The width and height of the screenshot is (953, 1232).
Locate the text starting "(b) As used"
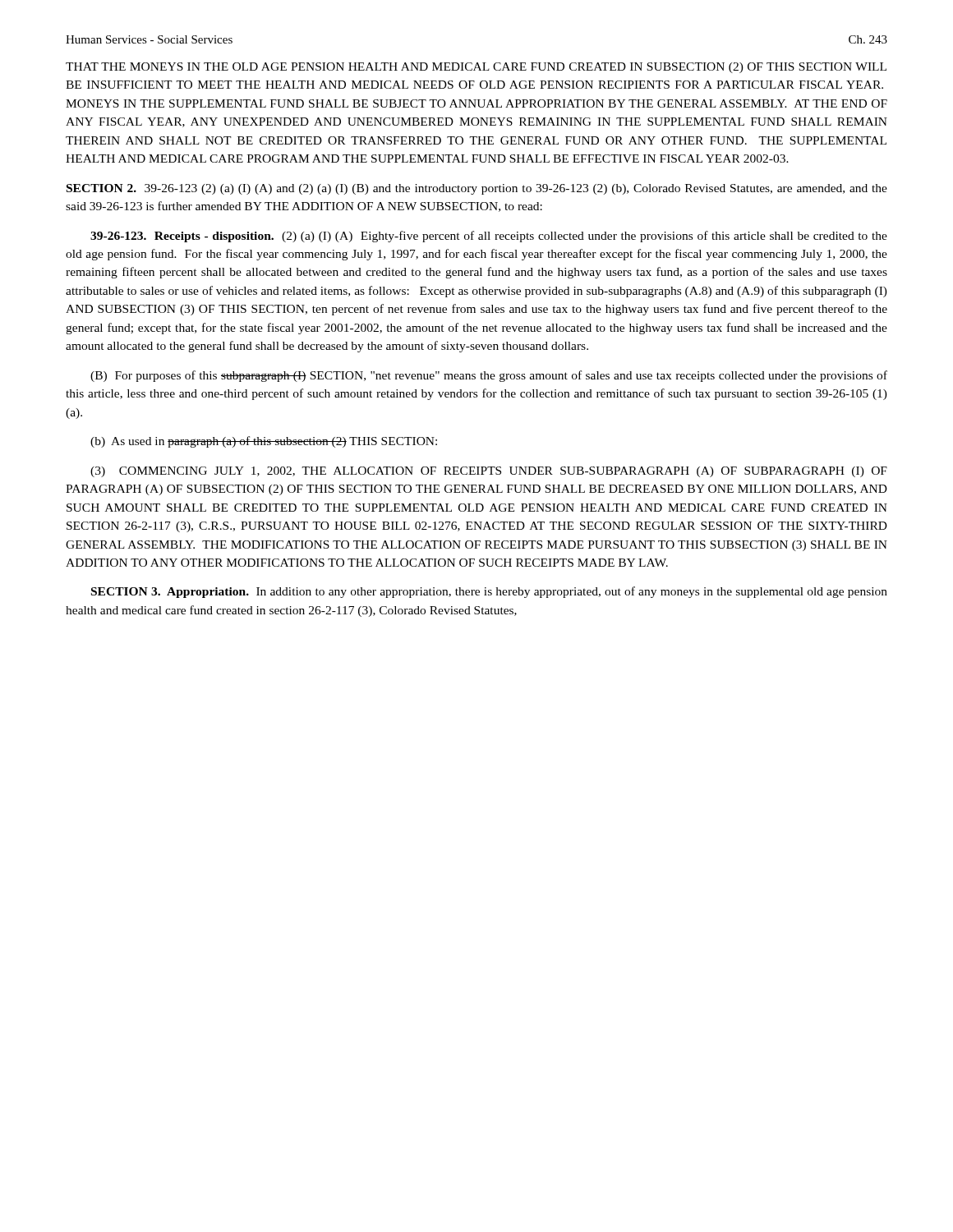pos(264,442)
